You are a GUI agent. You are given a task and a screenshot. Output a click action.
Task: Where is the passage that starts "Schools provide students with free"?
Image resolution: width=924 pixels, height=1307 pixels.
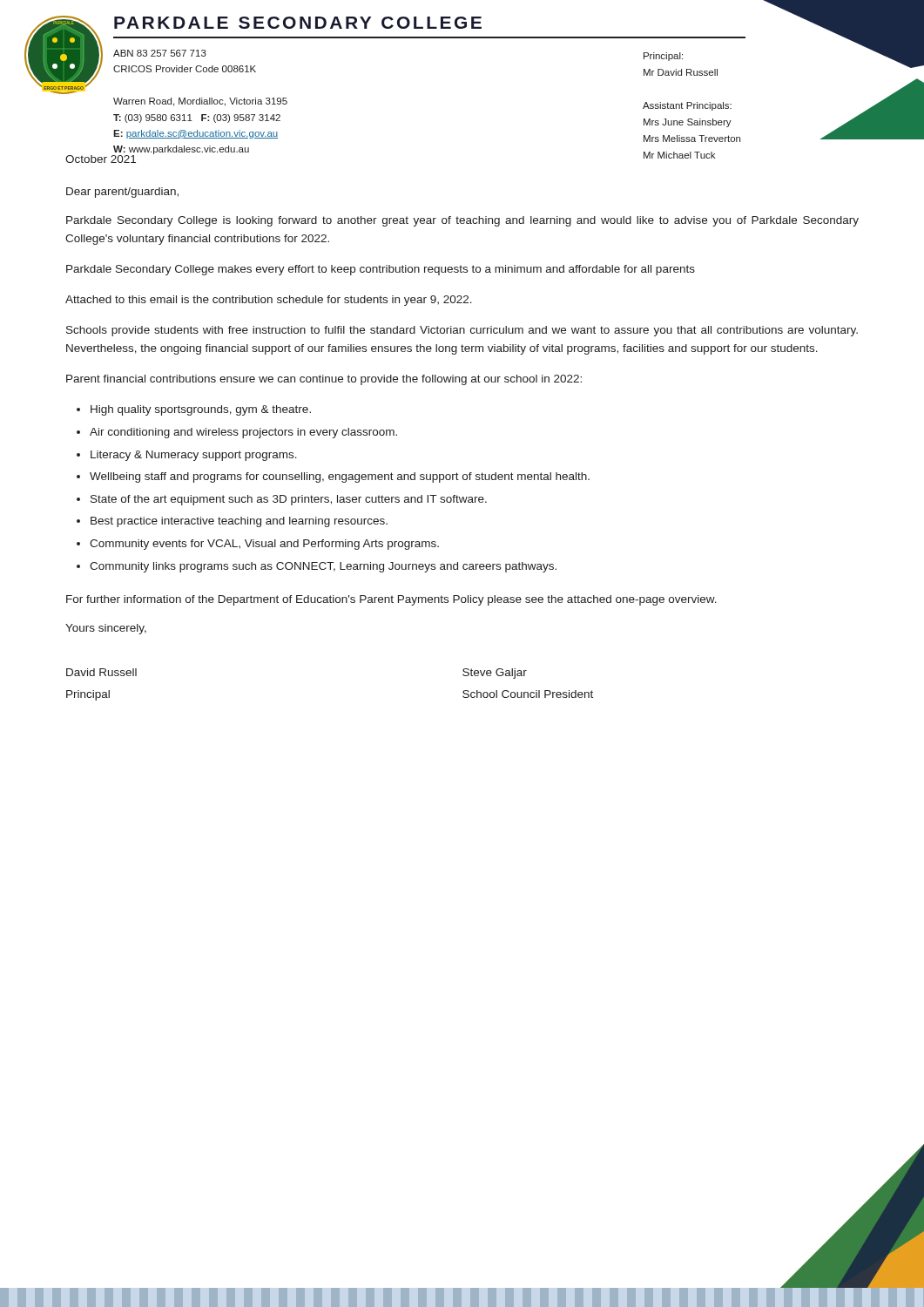[x=462, y=339]
